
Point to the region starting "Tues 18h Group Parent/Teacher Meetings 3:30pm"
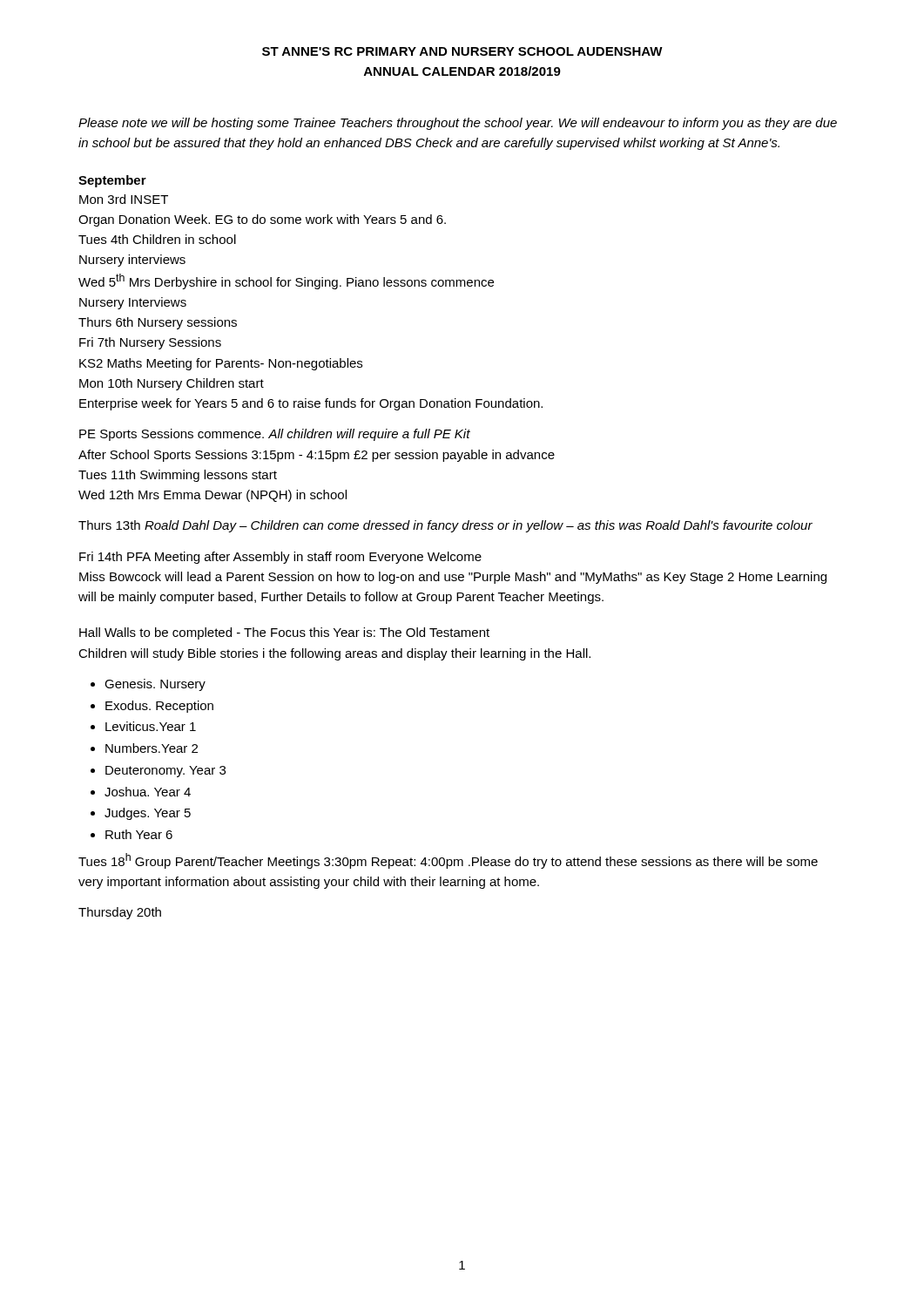click(448, 870)
